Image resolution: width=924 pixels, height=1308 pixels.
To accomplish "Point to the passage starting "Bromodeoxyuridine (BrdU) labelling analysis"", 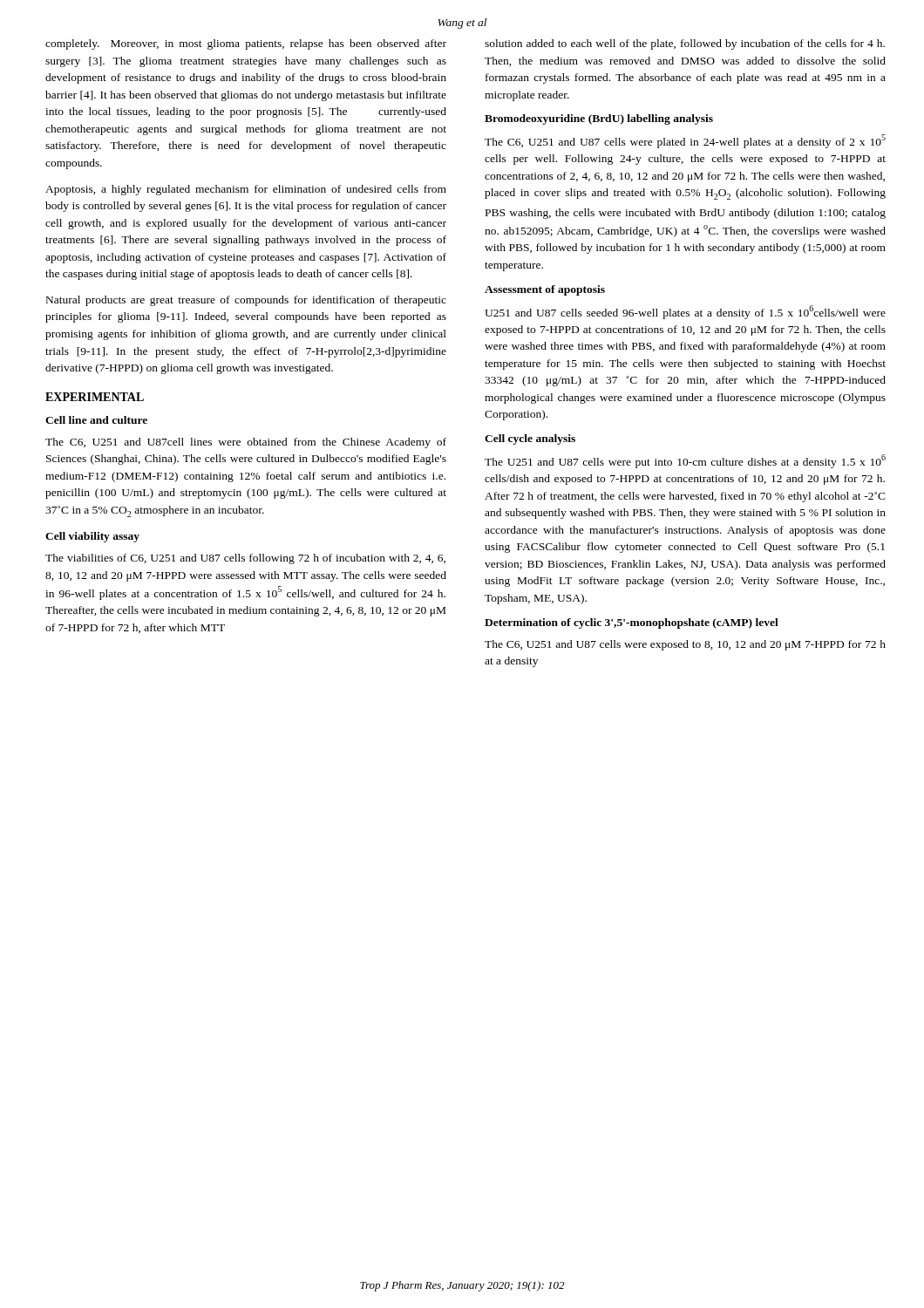I will point(599,118).
